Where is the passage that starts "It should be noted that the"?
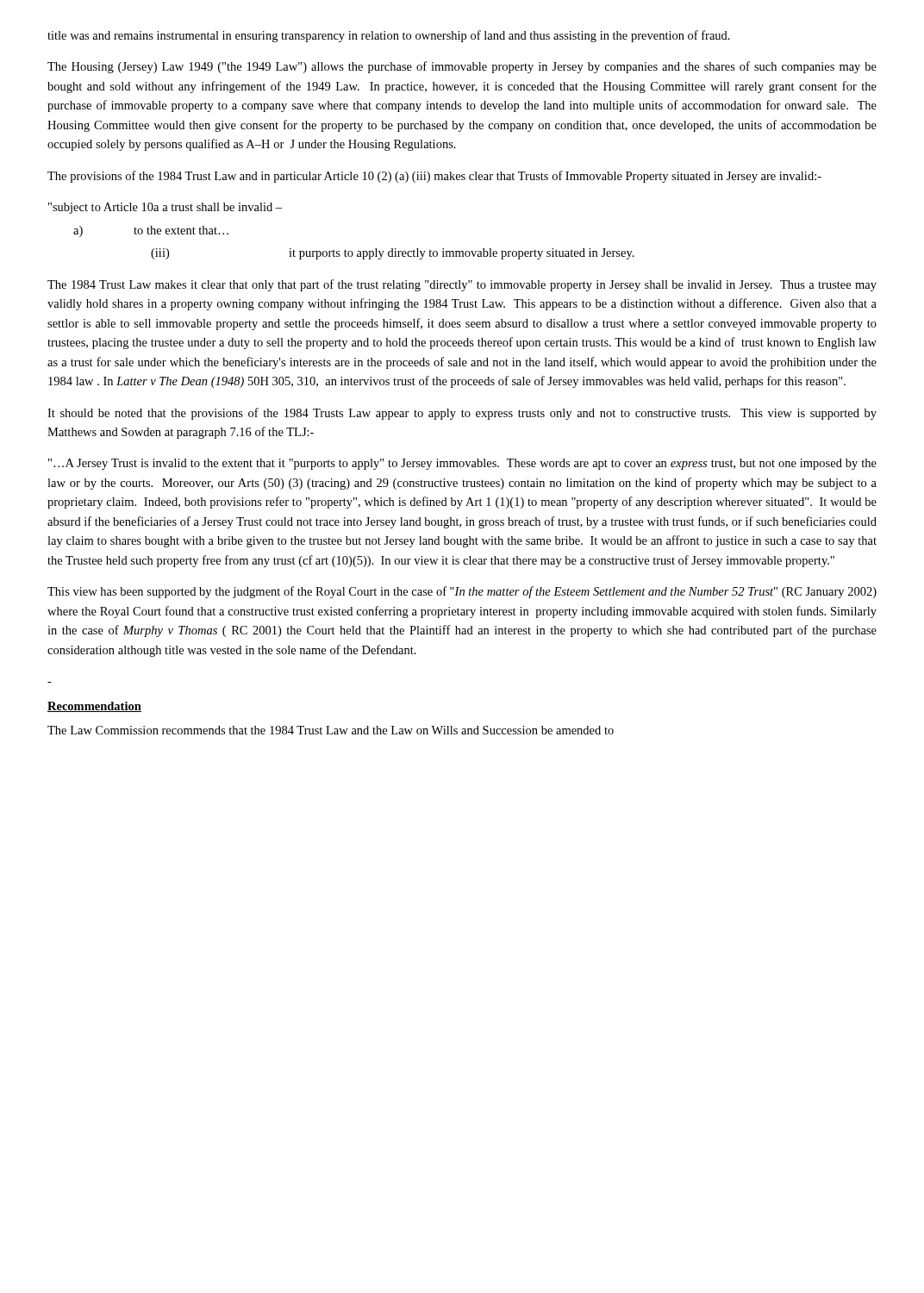This screenshot has height=1293, width=924. pos(462,422)
